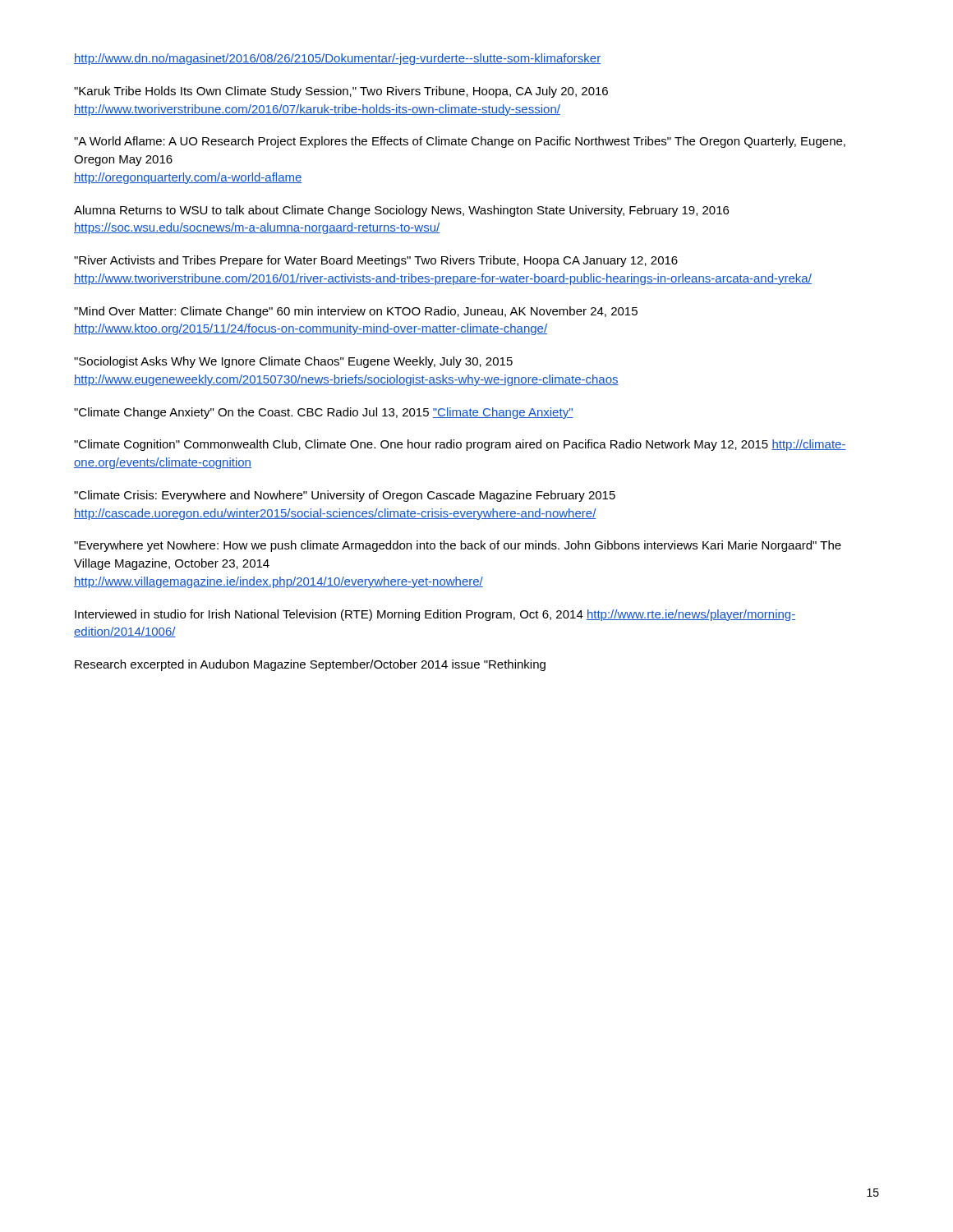Find the text starting ""A World Aflame:"
The width and height of the screenshot is (953, 1232).
tap(460, 142)
